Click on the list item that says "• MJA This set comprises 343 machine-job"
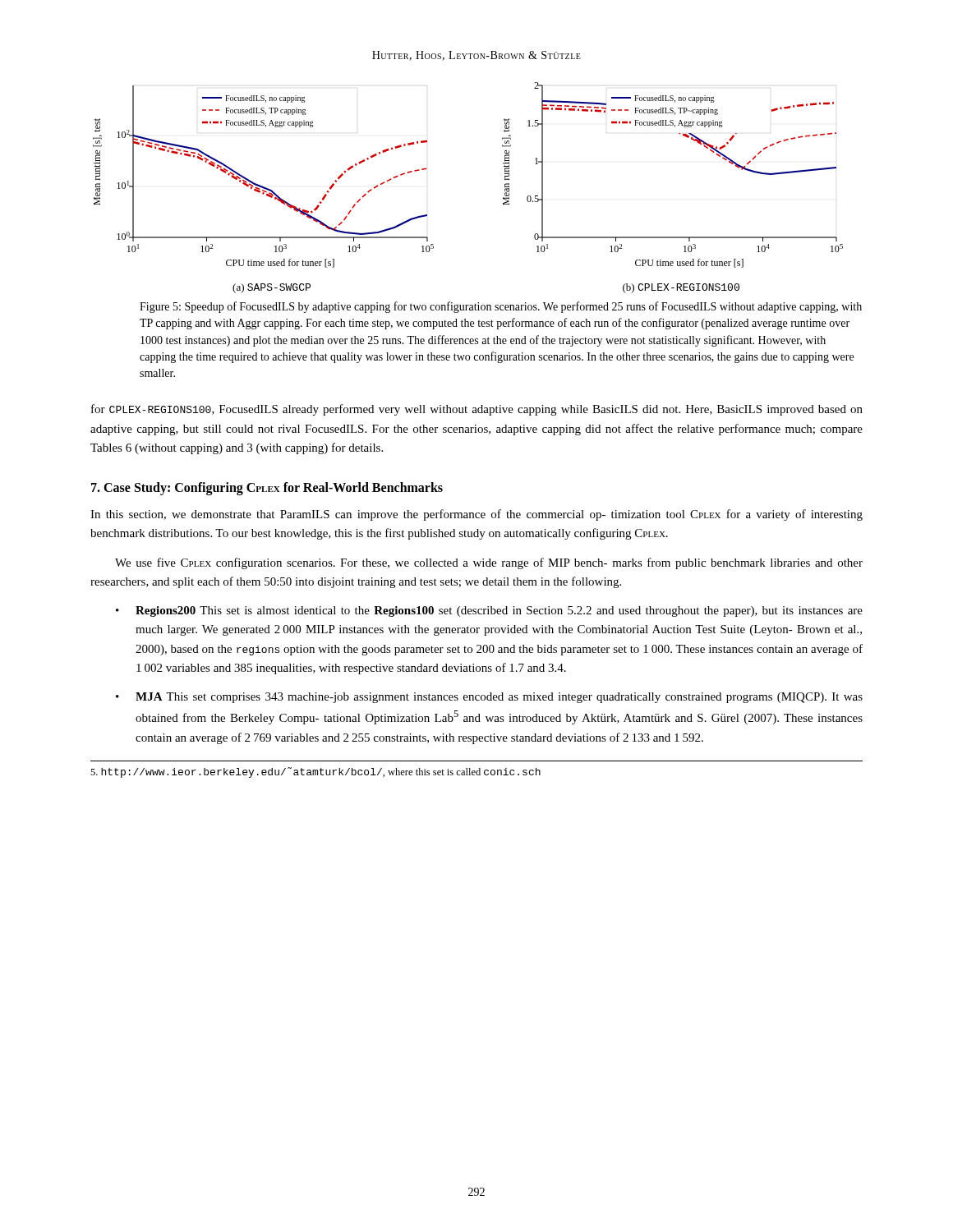This screenshot has height=1232, width=953. pos(489,716)
